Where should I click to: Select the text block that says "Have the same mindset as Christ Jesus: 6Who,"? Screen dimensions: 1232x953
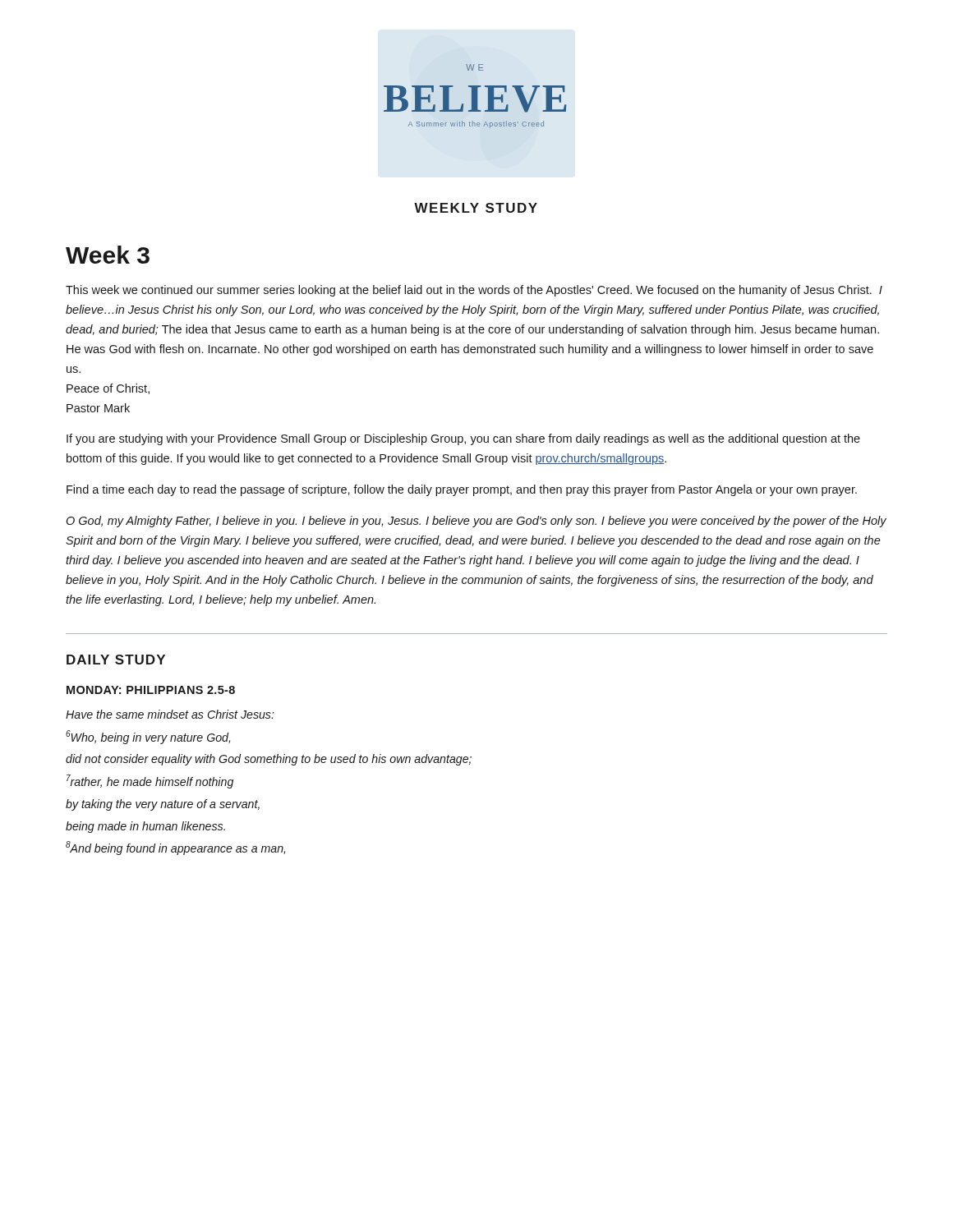pyautogui.click(x=170, y=714)
